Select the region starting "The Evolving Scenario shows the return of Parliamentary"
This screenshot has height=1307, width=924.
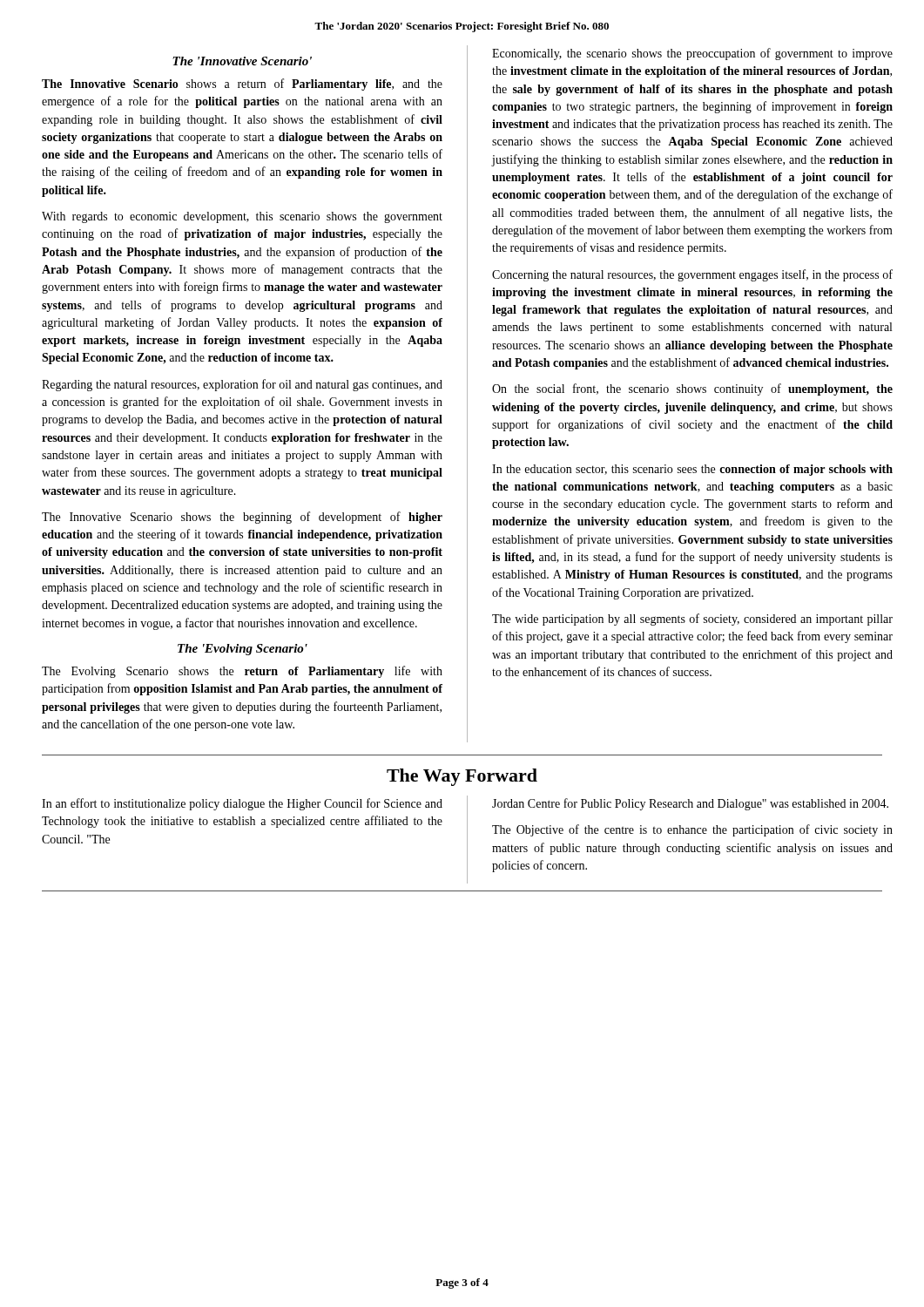(x=242, y=698)
